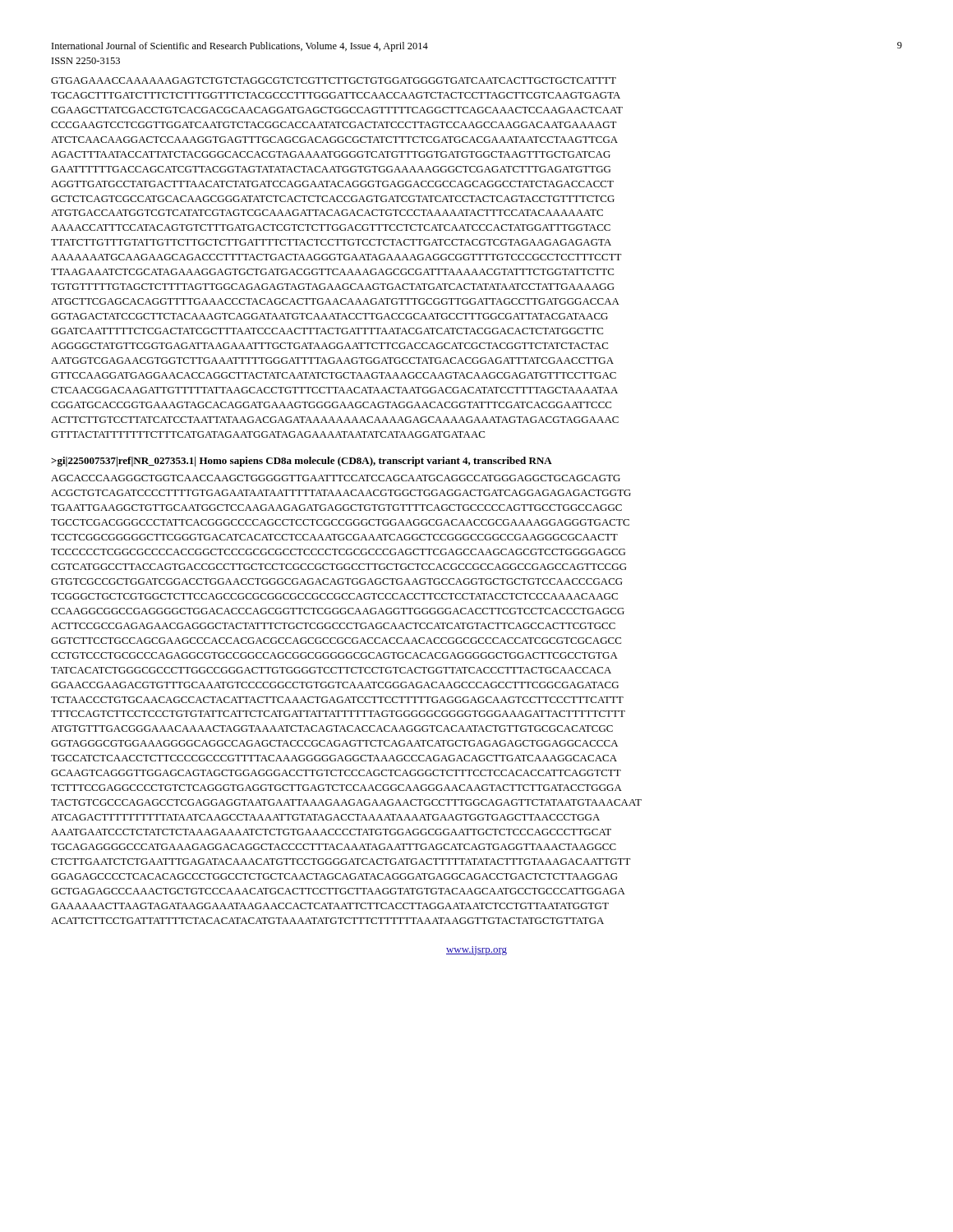Find the block on this page that starts "GTGAGAAACCAAAAAAGAGTCTGTCTAGGCGTCTCGTTCTTGCTGTGGATGGGGTGATCAATCACTTGCTGCTCATTTT TGCAGCTTTGATCTTTCTCTTTGGTTTCTACGCCCTTTGGGATTCCAACCAAGTCTACTCCTTAGCTTCGTCAAGTGAGTA CGAAGCTTATCGACCTGTCACGACGCAACAGGATGAGCTGGCCAGTTTTTCAGGCTTCAGCAAACTCCAAGAACTCAAT CCCGAAGTCCTCGGTTGGATCAATGTCTACGGCACCAATATCGACTATCCCTTAGTCCAAGCCAAGGACAATGAAAAGT ATCTCAACAAGGACTCCAAAGGTGAGTTTGCAGCGACAGGCGCTATCTTTCTCGATGCACGAAATAATCCTAAGTTCGA AGACTTTAATACCATTATCTACGGGCACCACGTAGAAAATGGGGTCATGTTTGGTGATGTGGCTAAGTTTGCTGATCAG"
The height and width of the screenshot is (1232, 953).
337,257
